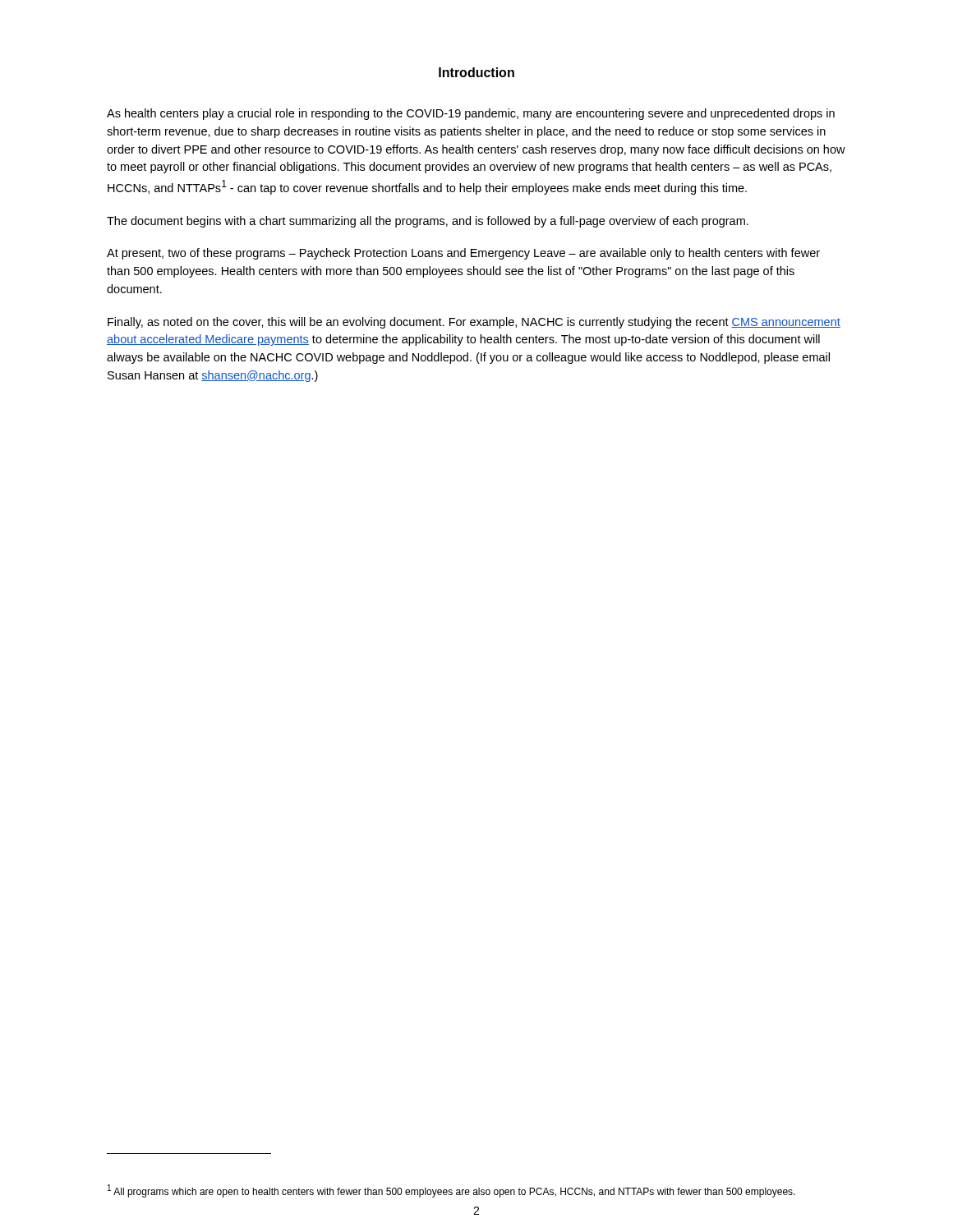The image size is (953, 1232).
Task: Navigate to the block starting "The document begins with"
Action: (x=428, y=221)
